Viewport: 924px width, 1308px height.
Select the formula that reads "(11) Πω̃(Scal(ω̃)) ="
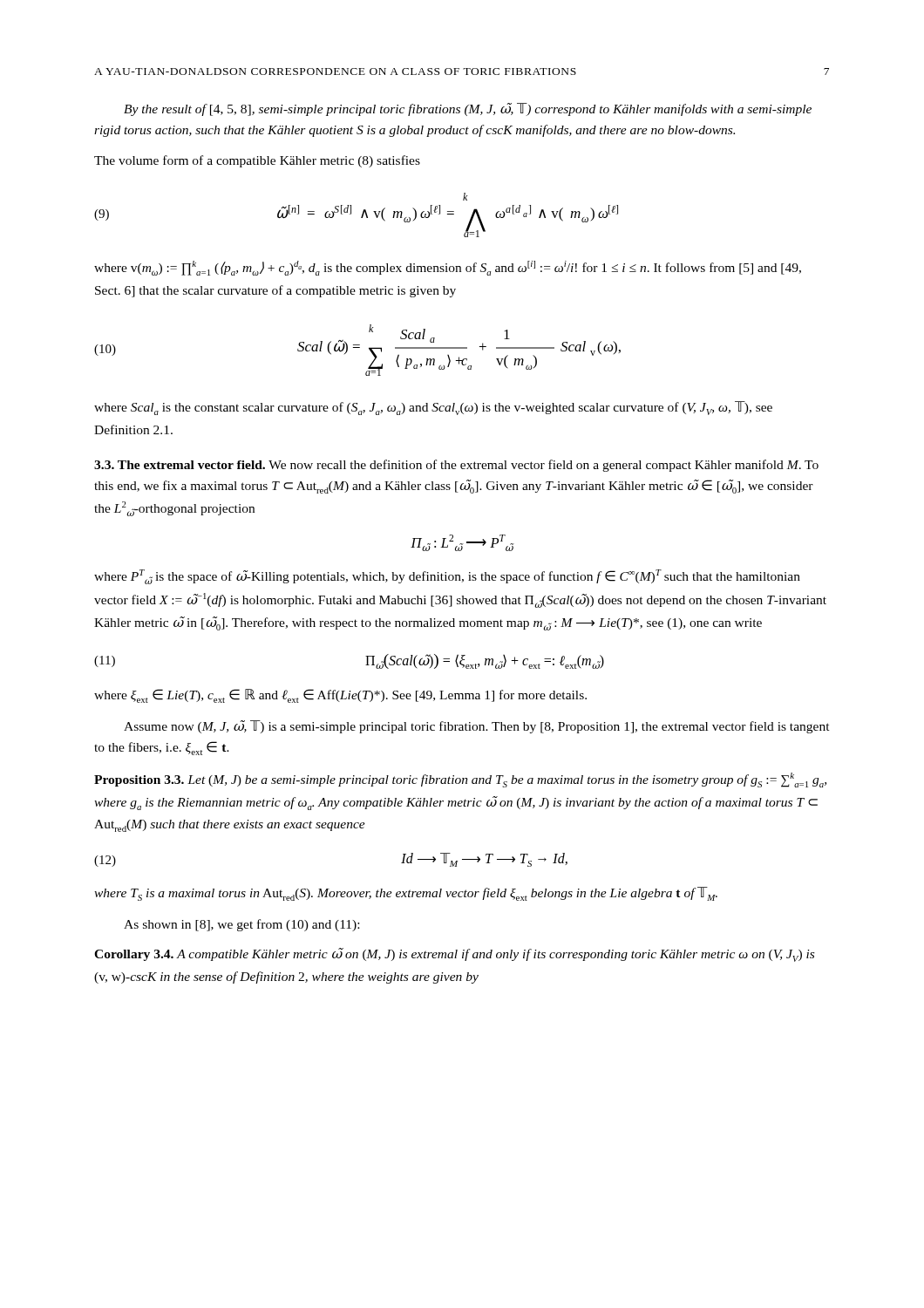[462, 660]
